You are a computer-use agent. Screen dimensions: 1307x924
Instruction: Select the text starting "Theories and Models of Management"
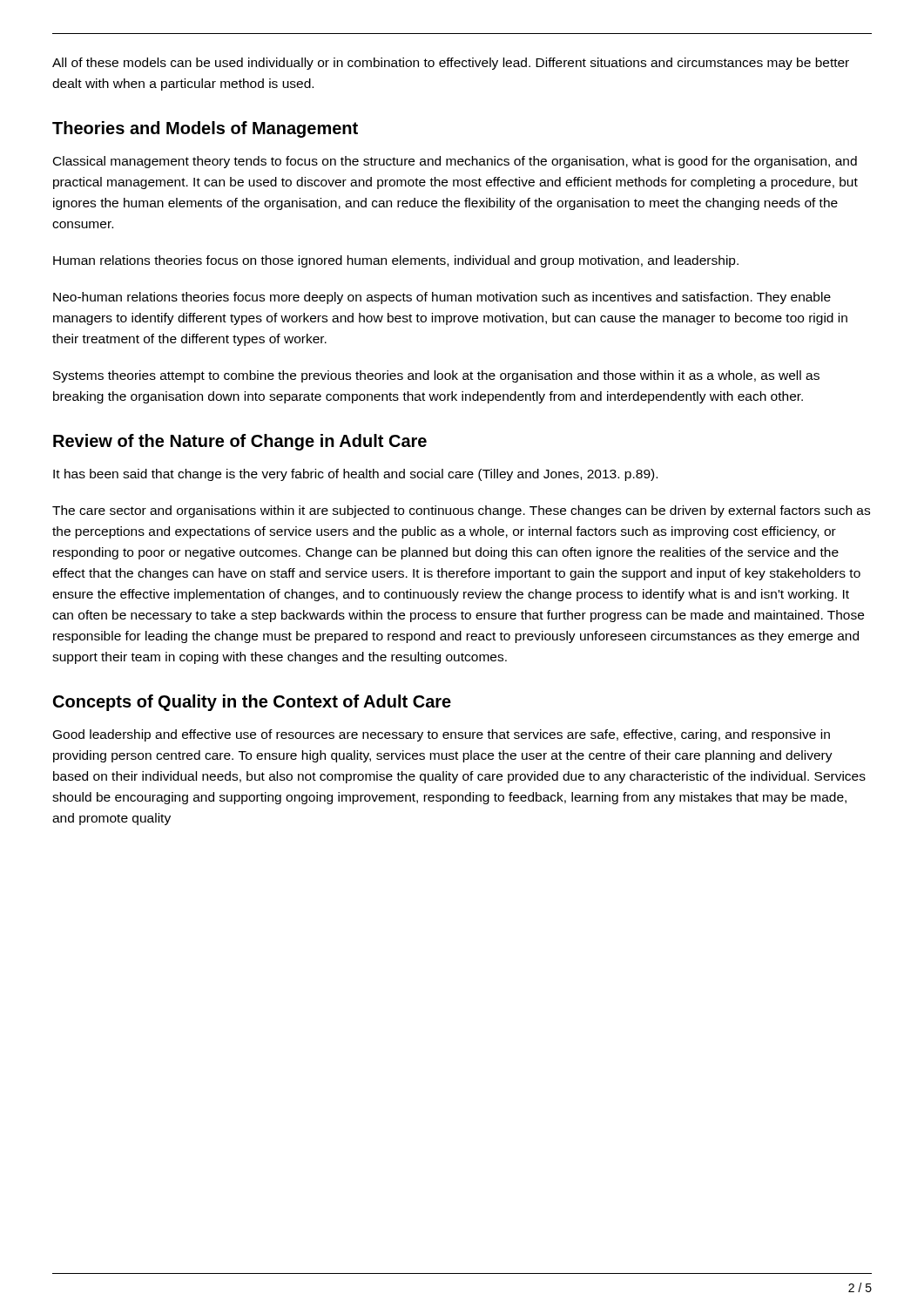point(205,128)
